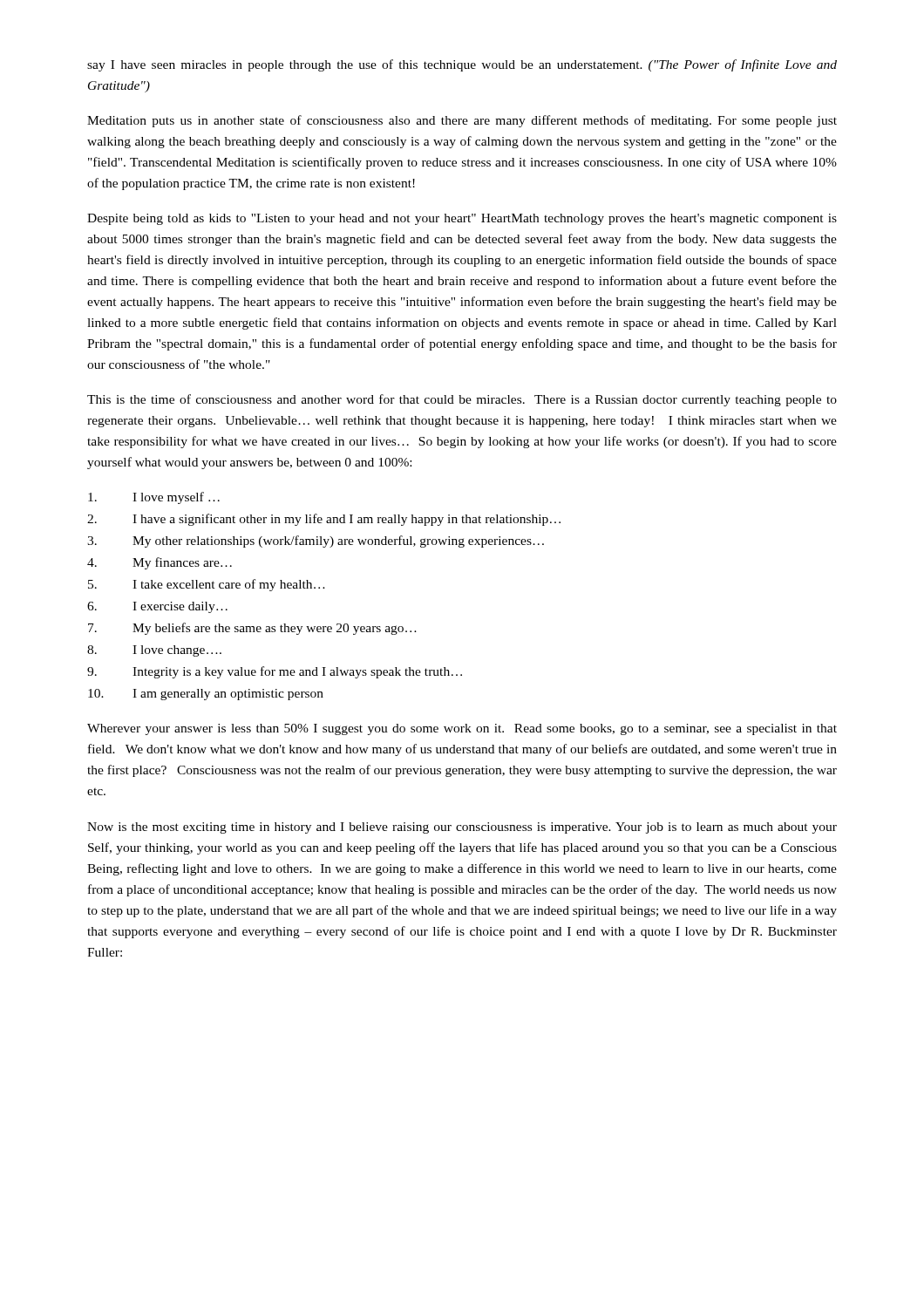Find the block starting "9. Integrity is a key value for"
This screenshot has height=1308, width=924.
(x=462, y=672)
